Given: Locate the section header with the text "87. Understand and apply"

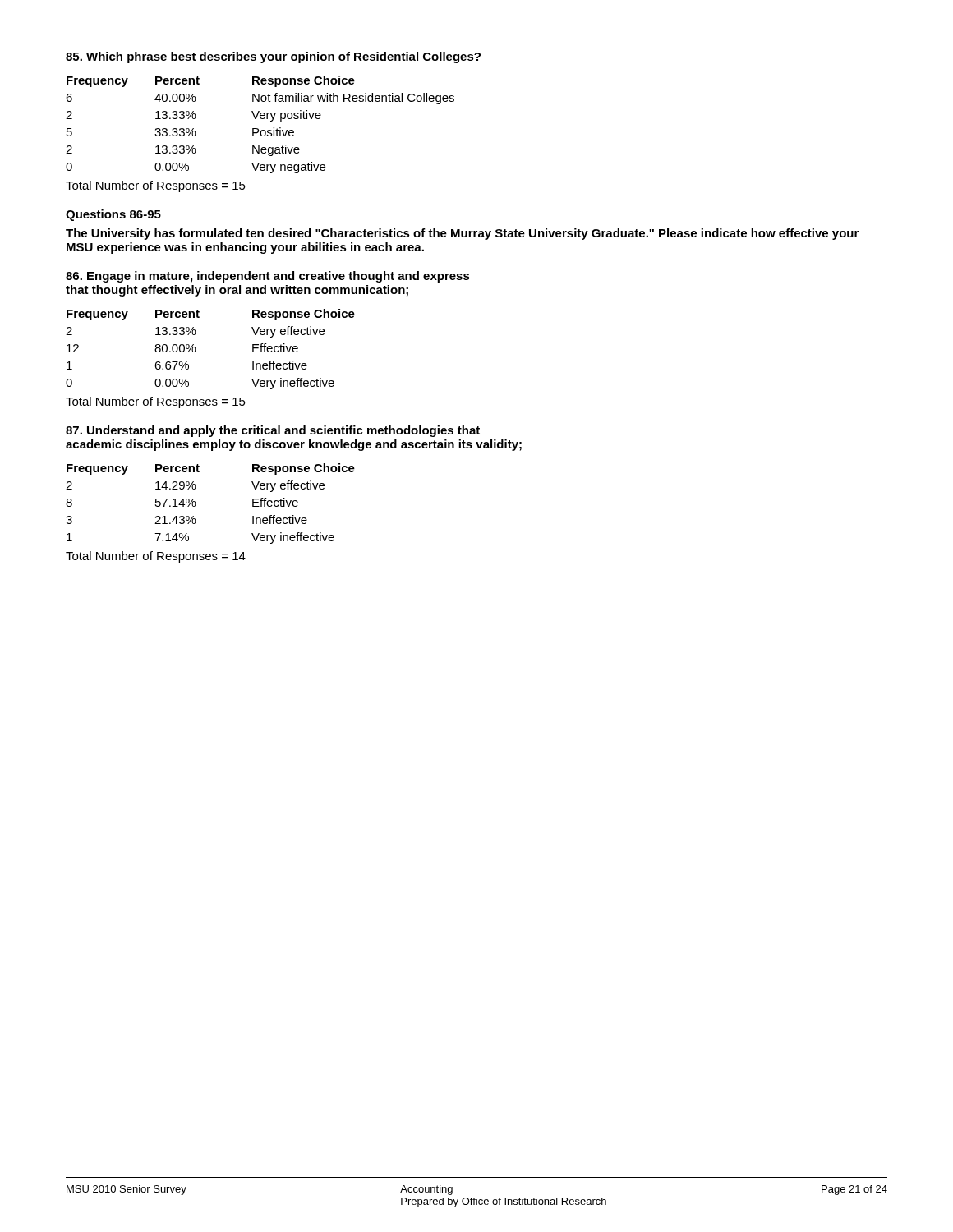Looking at the screenshot, I should (x=294, y=437).
